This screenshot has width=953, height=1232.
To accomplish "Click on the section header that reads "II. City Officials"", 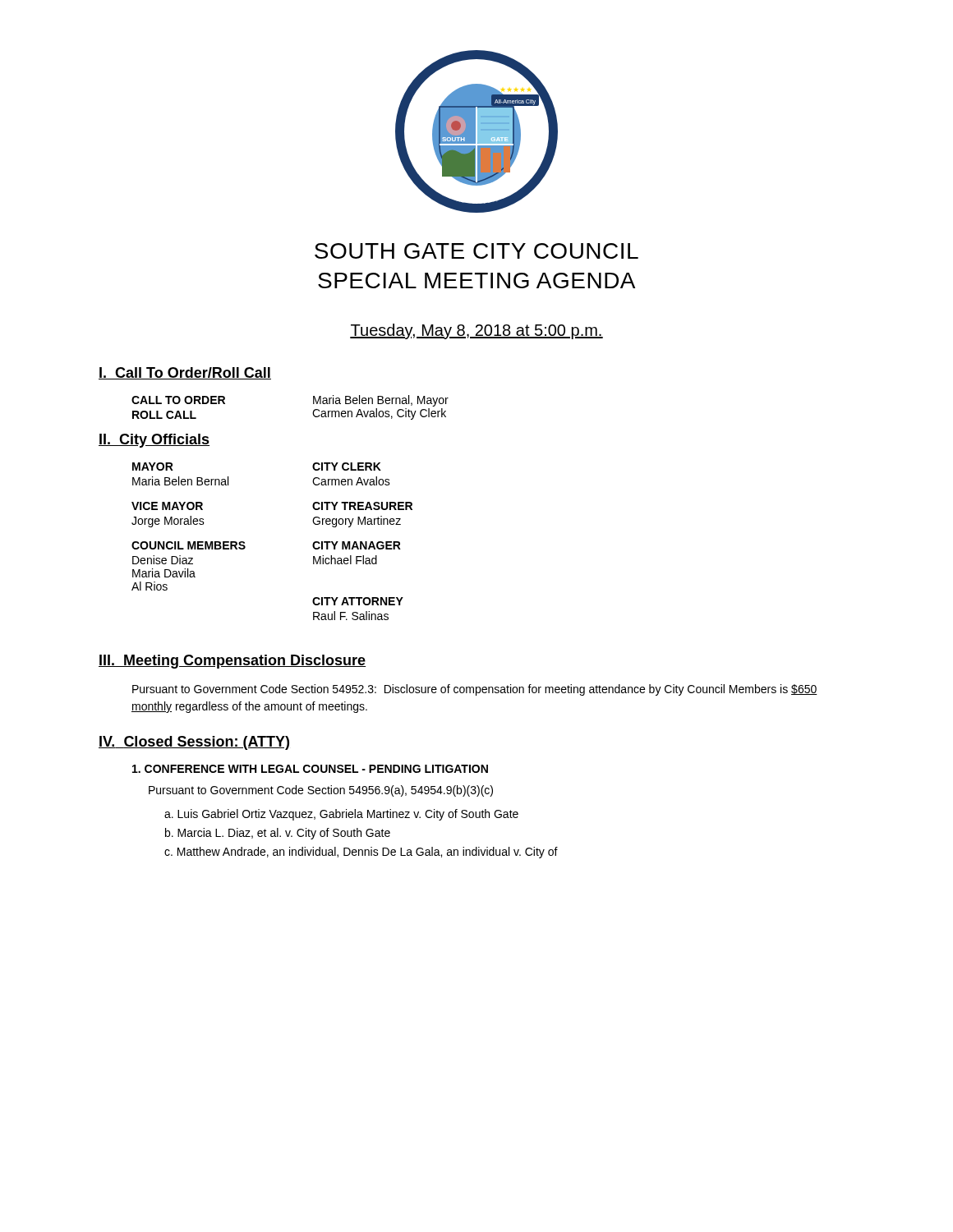I will point(154,439).
